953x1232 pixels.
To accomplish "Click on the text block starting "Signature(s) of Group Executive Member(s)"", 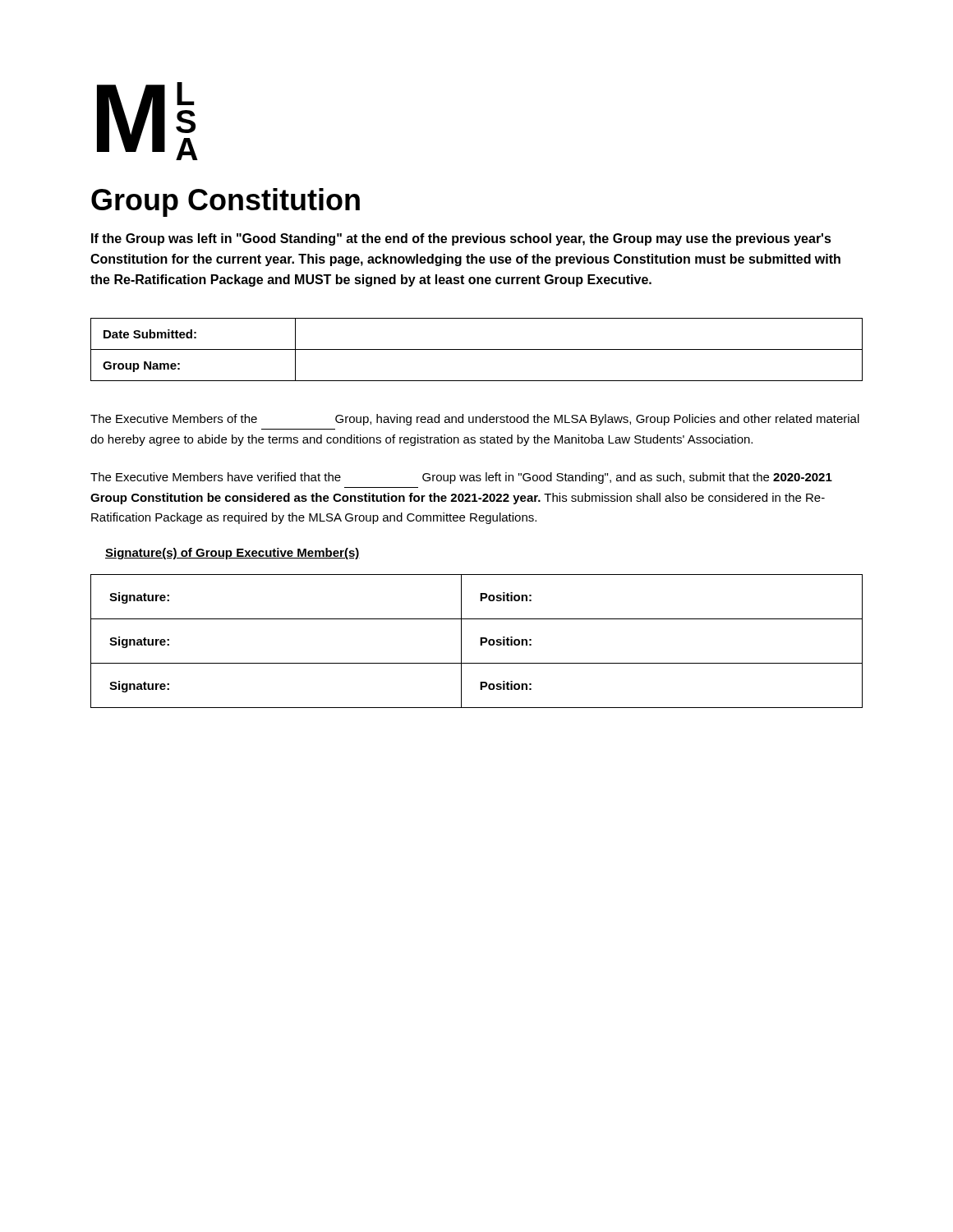I will (232, 553).
